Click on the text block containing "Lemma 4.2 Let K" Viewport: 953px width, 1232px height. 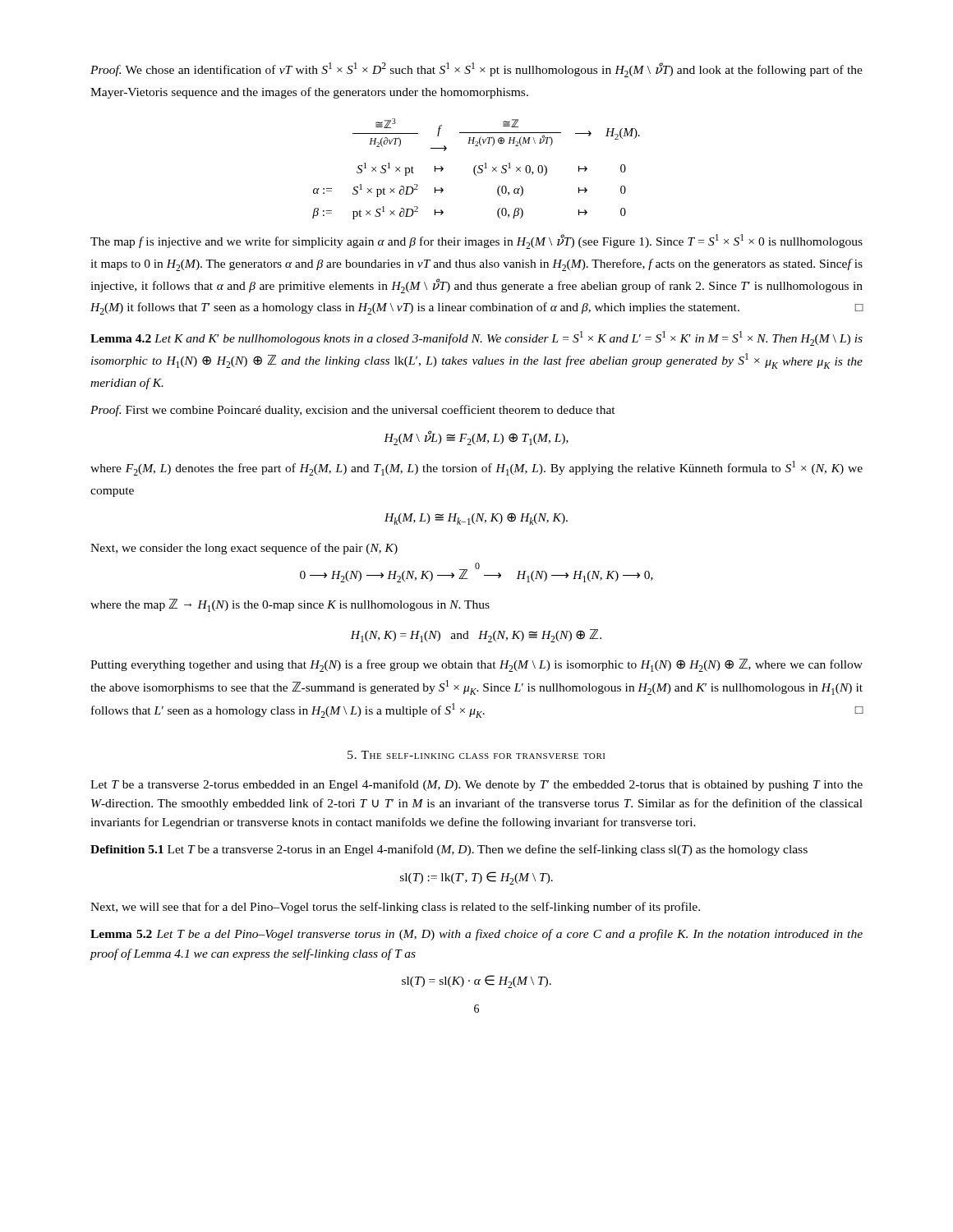coord(476,359)
